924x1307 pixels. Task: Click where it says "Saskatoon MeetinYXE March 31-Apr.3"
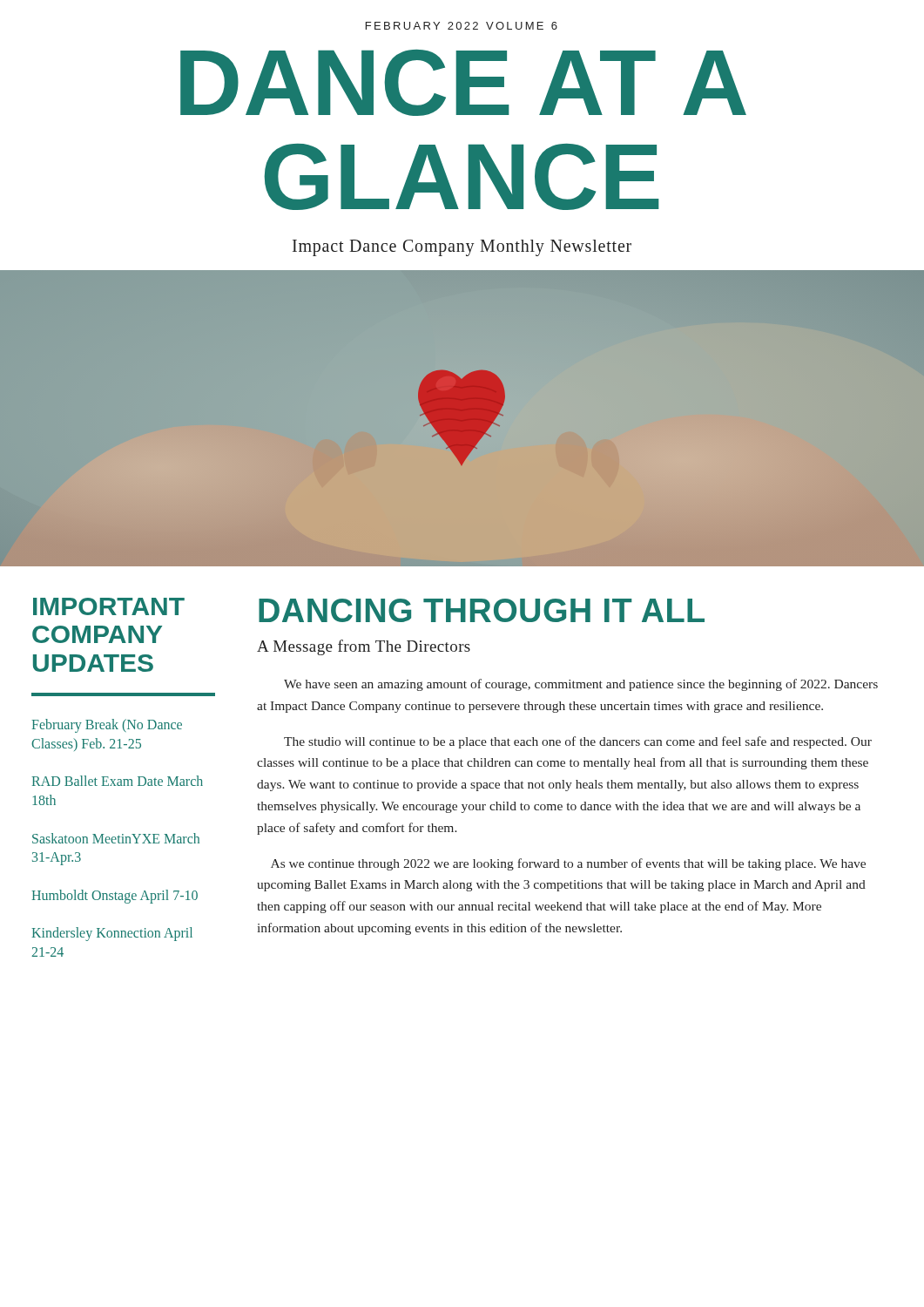point(116,848)
